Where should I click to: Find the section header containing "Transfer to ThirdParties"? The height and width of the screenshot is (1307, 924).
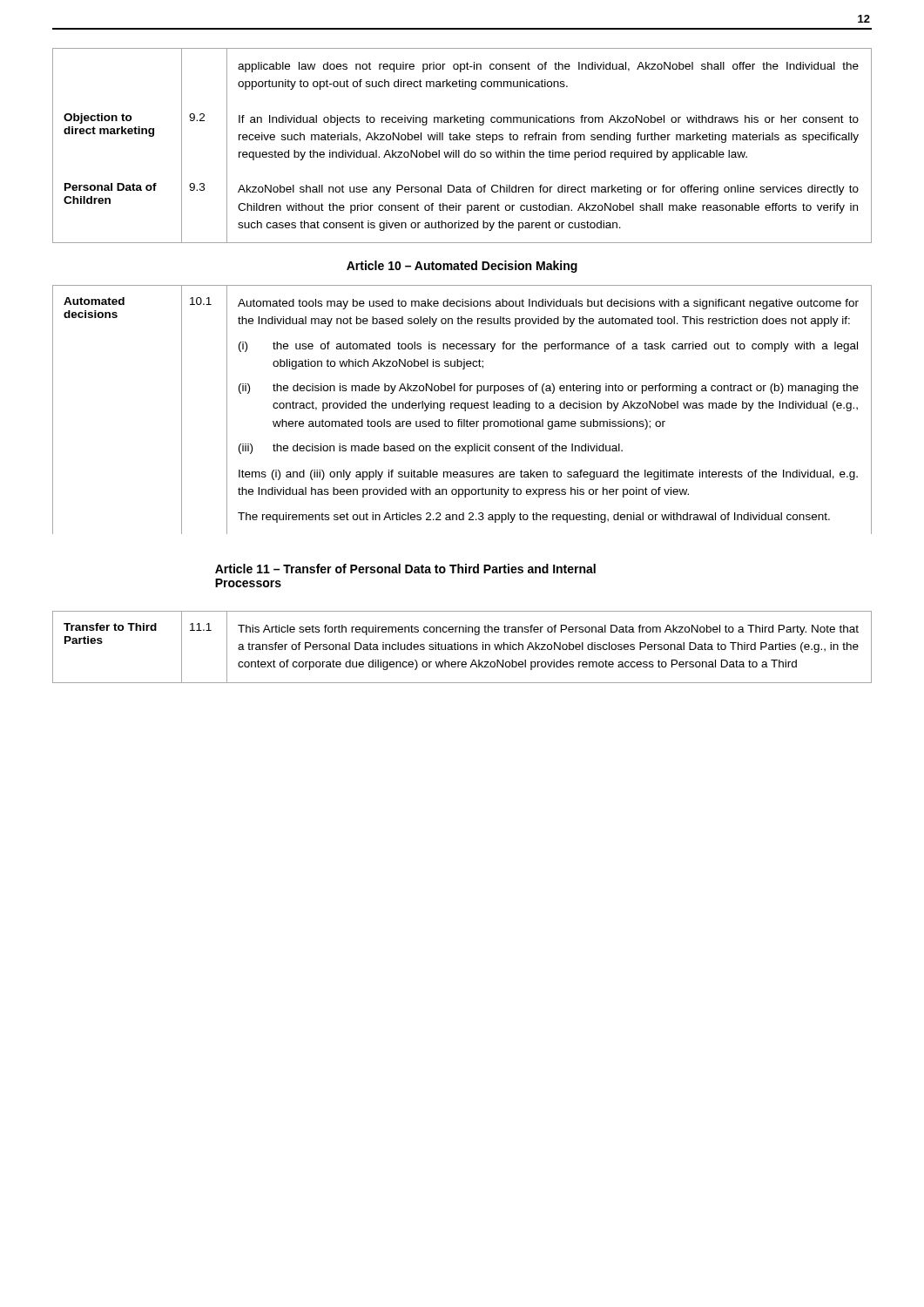[110, 633]
